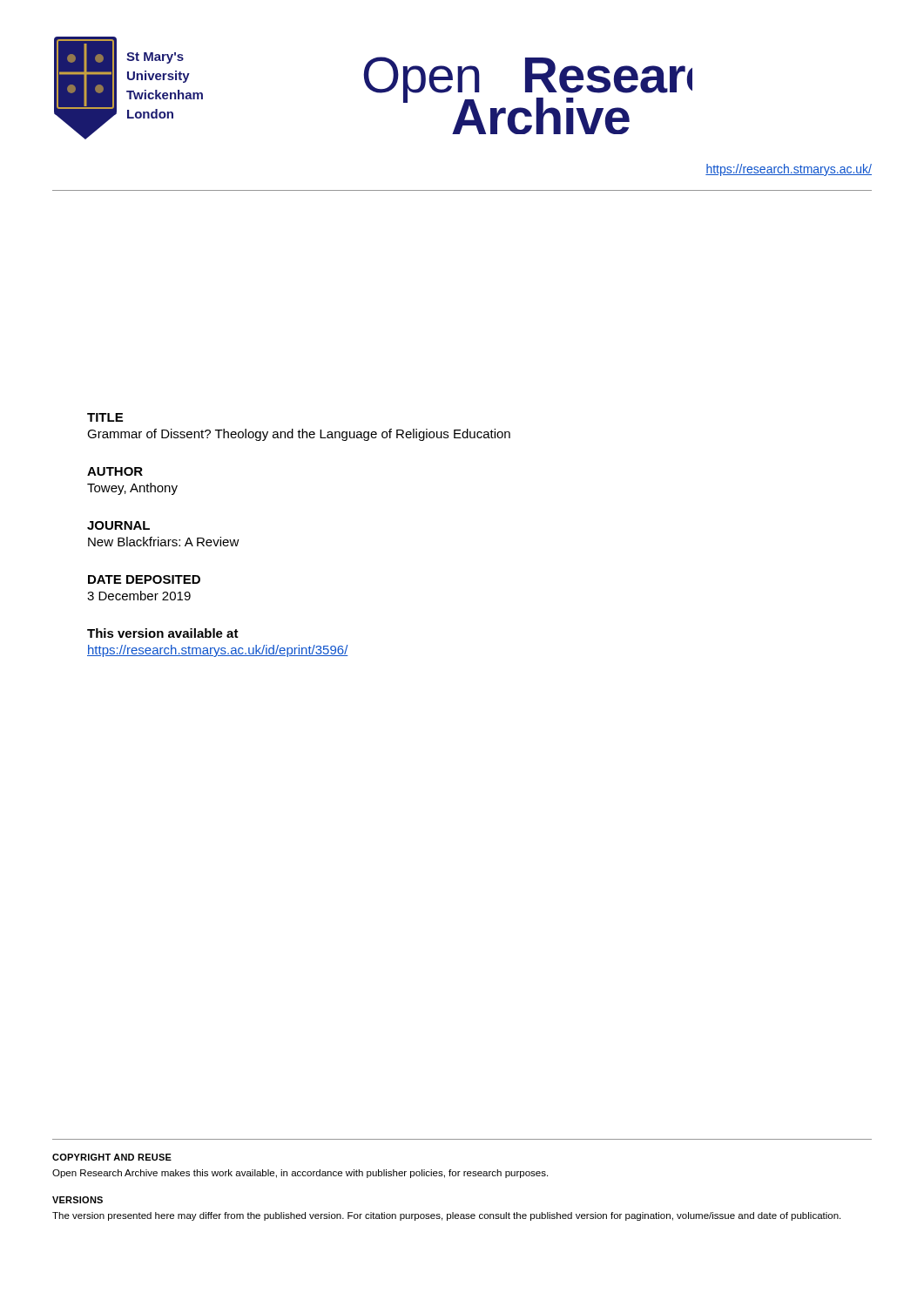Locate the text block starting "DATE DEPOSITED"
The height and width of the screenshot is (1307, 924).
(x=144, y=579)
